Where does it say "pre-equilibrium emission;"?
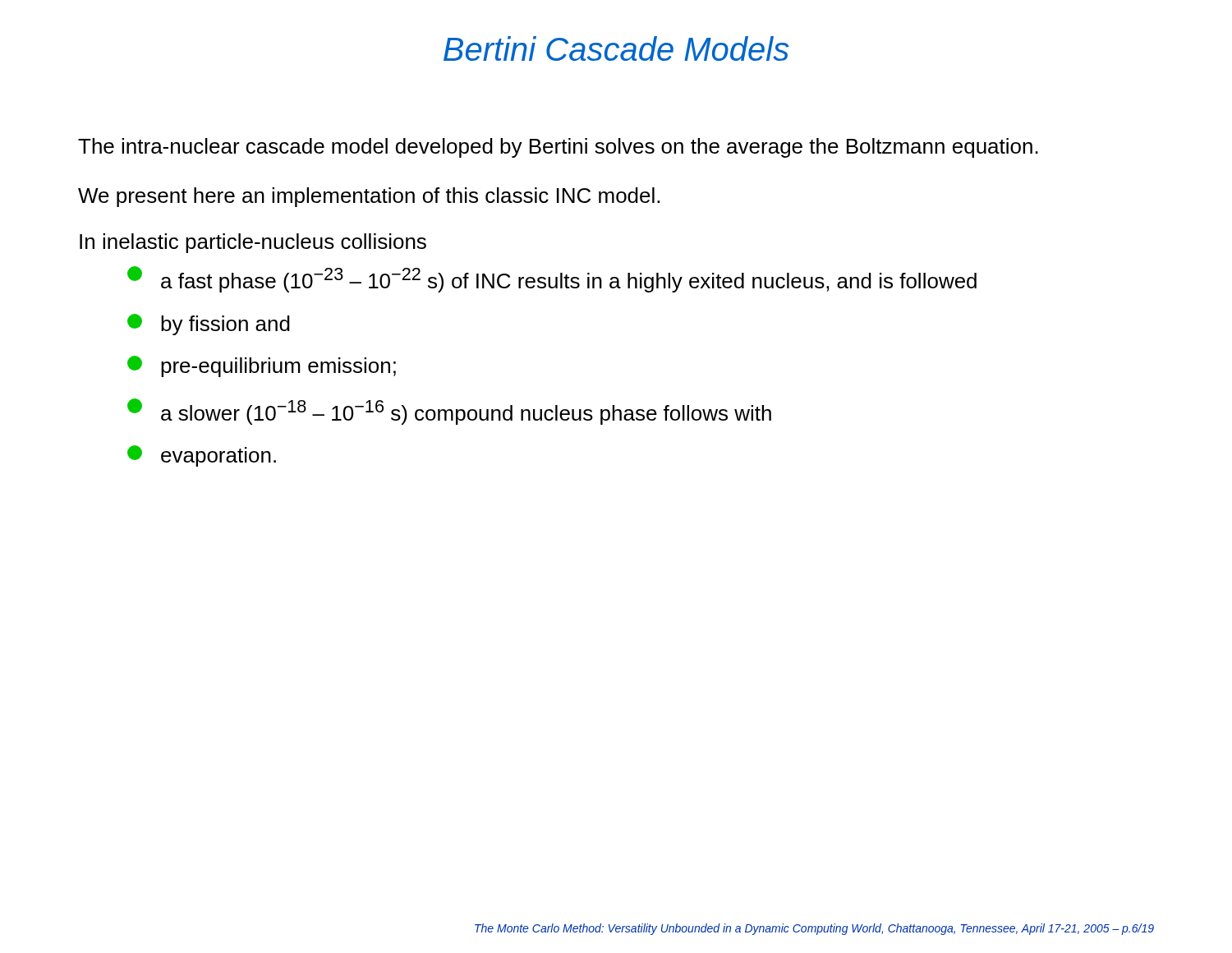Screen dimensions: 953x1232 [x=262, y=366]
